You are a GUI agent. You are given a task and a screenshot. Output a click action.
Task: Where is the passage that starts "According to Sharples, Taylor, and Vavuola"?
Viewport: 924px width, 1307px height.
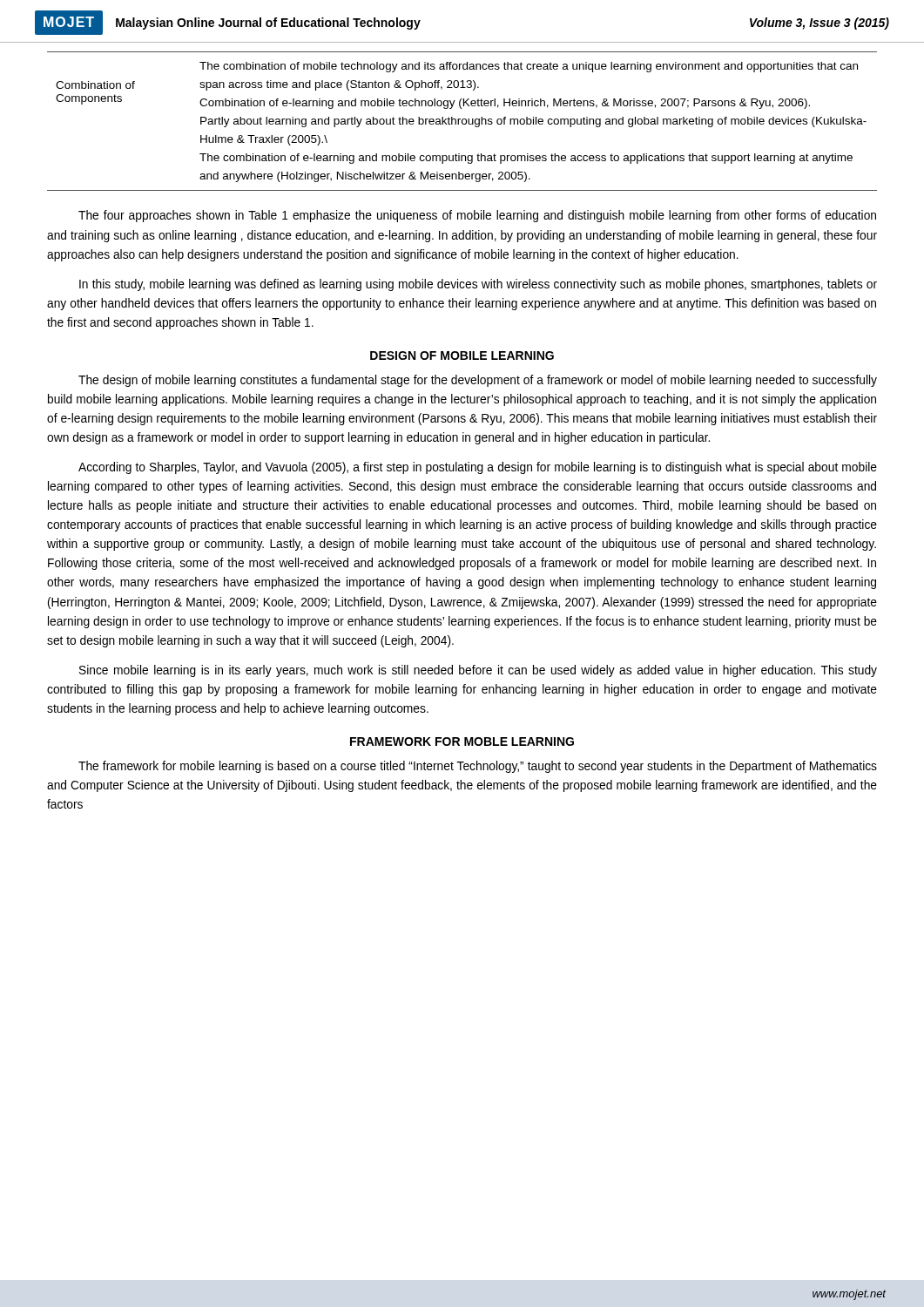tap(462, 554)
